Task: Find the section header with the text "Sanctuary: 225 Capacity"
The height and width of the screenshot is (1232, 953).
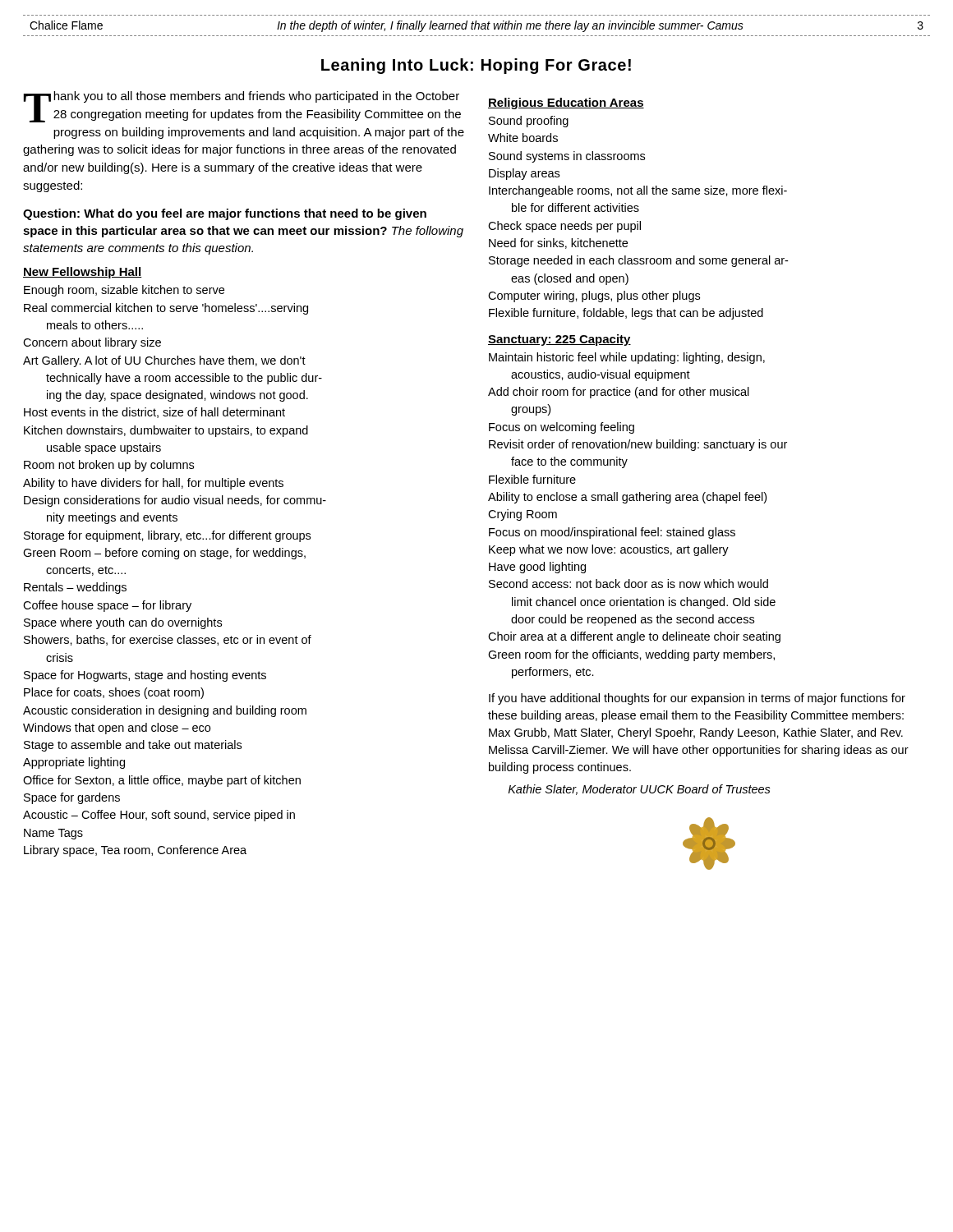Action: 559,338
